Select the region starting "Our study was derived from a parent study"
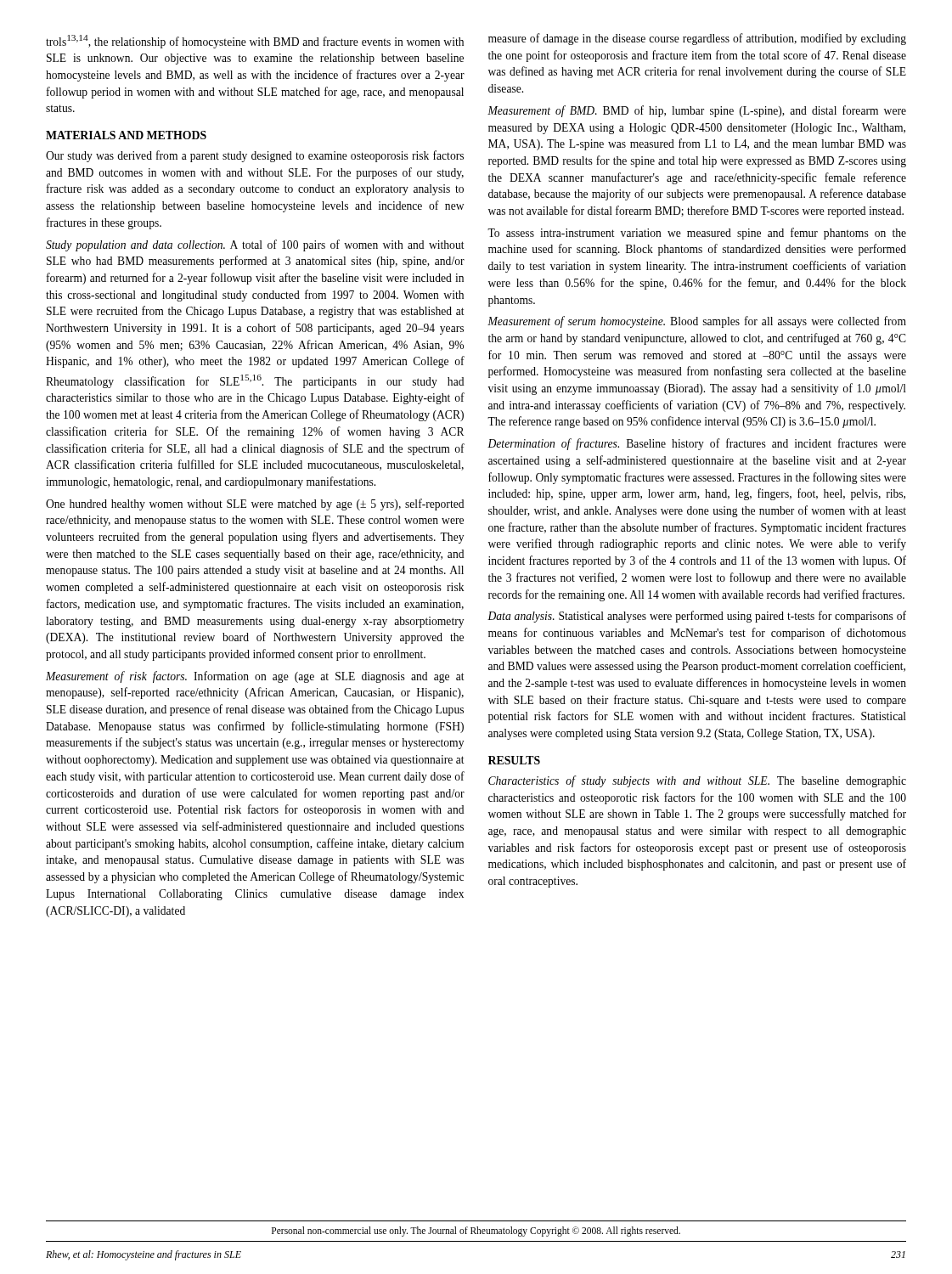The height and width of the screenshot is (1274, 952). [x=255, y=533]
